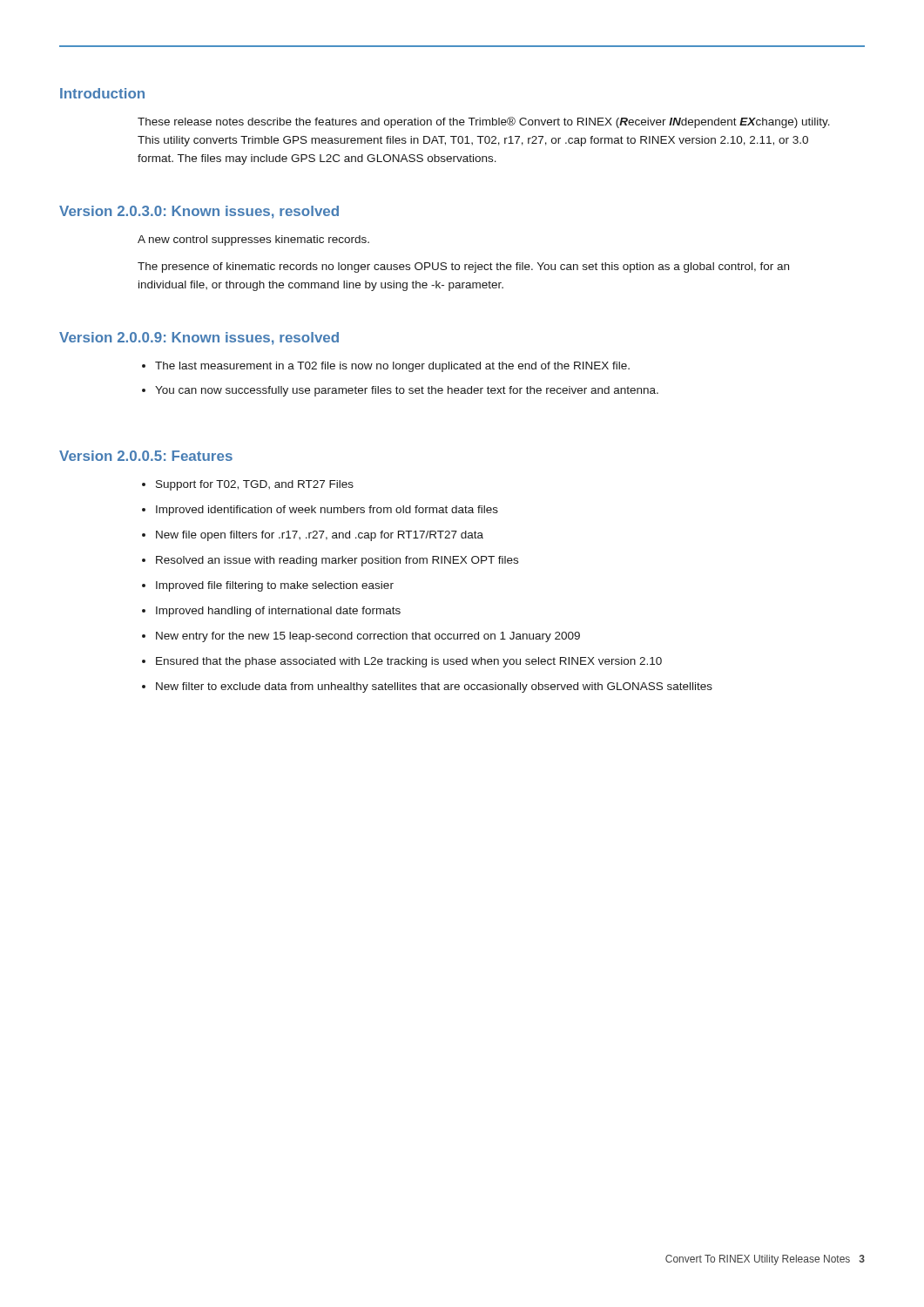Locate the text block containing "A new control"

254,239
